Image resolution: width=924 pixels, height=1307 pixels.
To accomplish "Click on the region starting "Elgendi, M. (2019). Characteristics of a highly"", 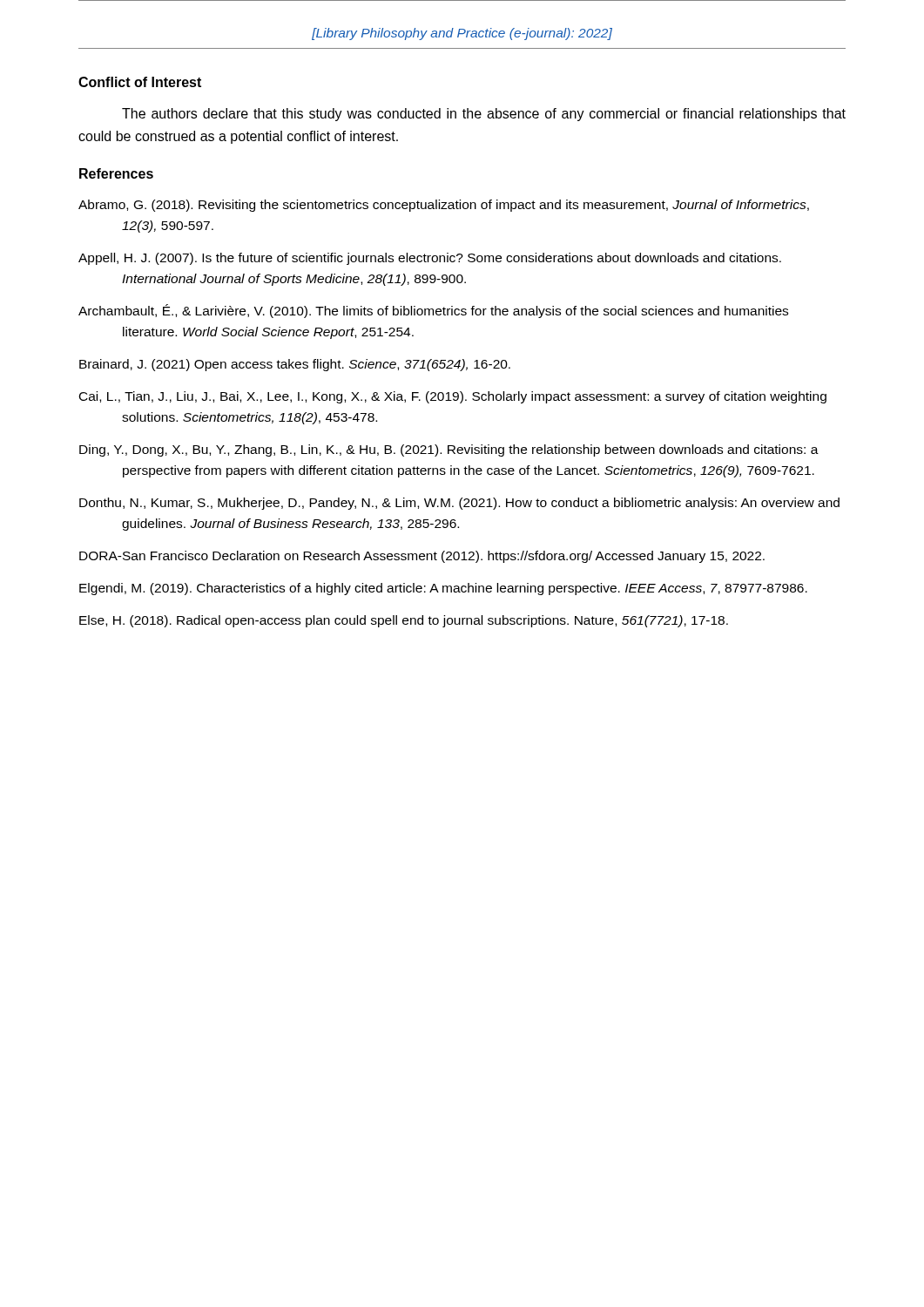I will point(443,588).
